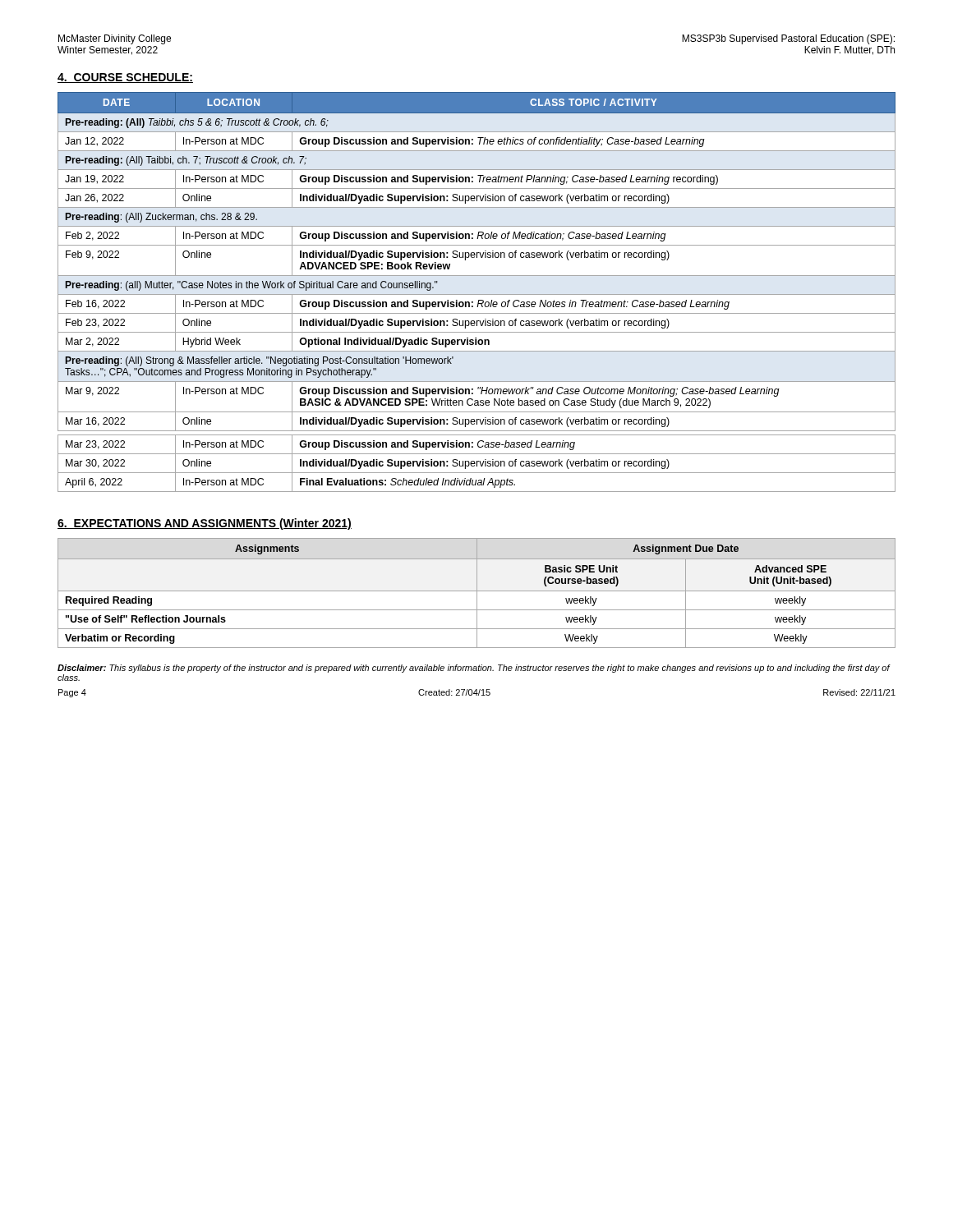This screenshot has width=953, height=1232.
Task: Find the table that mentions "April 6, 2022"
Action: point(476,292)
